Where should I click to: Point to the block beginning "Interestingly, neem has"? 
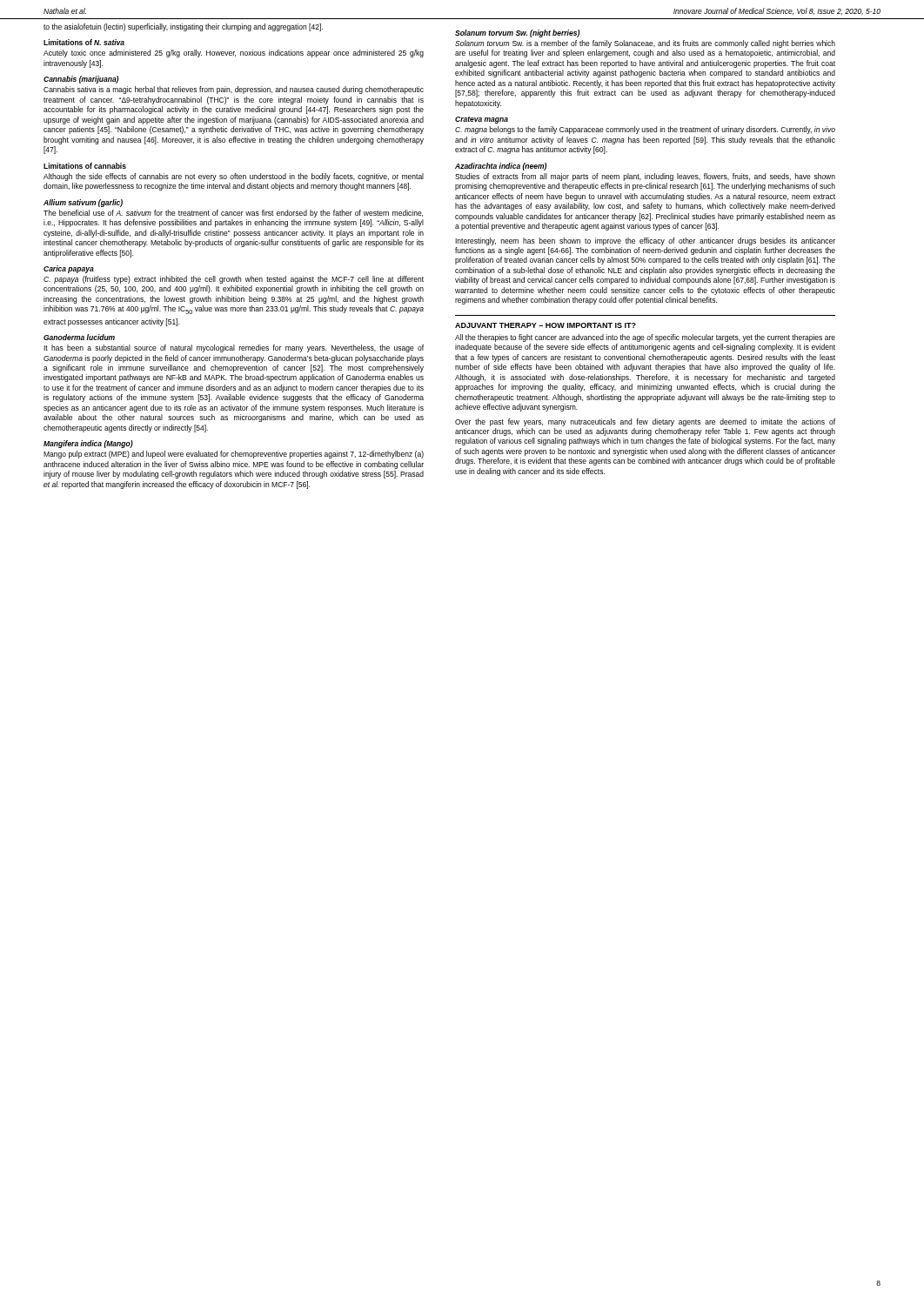click(x=645, y=271)
